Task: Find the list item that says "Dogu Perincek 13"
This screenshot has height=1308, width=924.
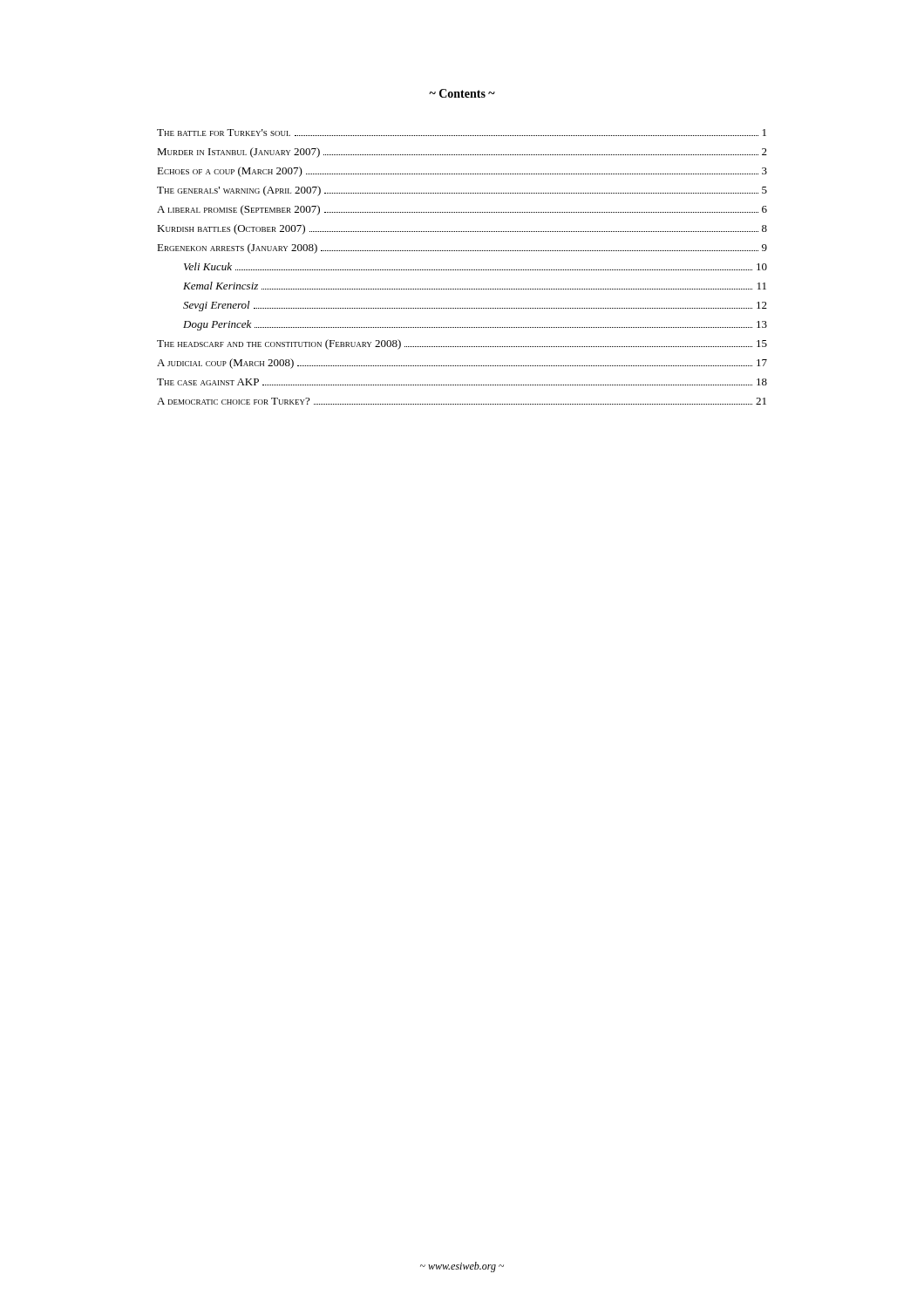Action: tap(462, 324)
